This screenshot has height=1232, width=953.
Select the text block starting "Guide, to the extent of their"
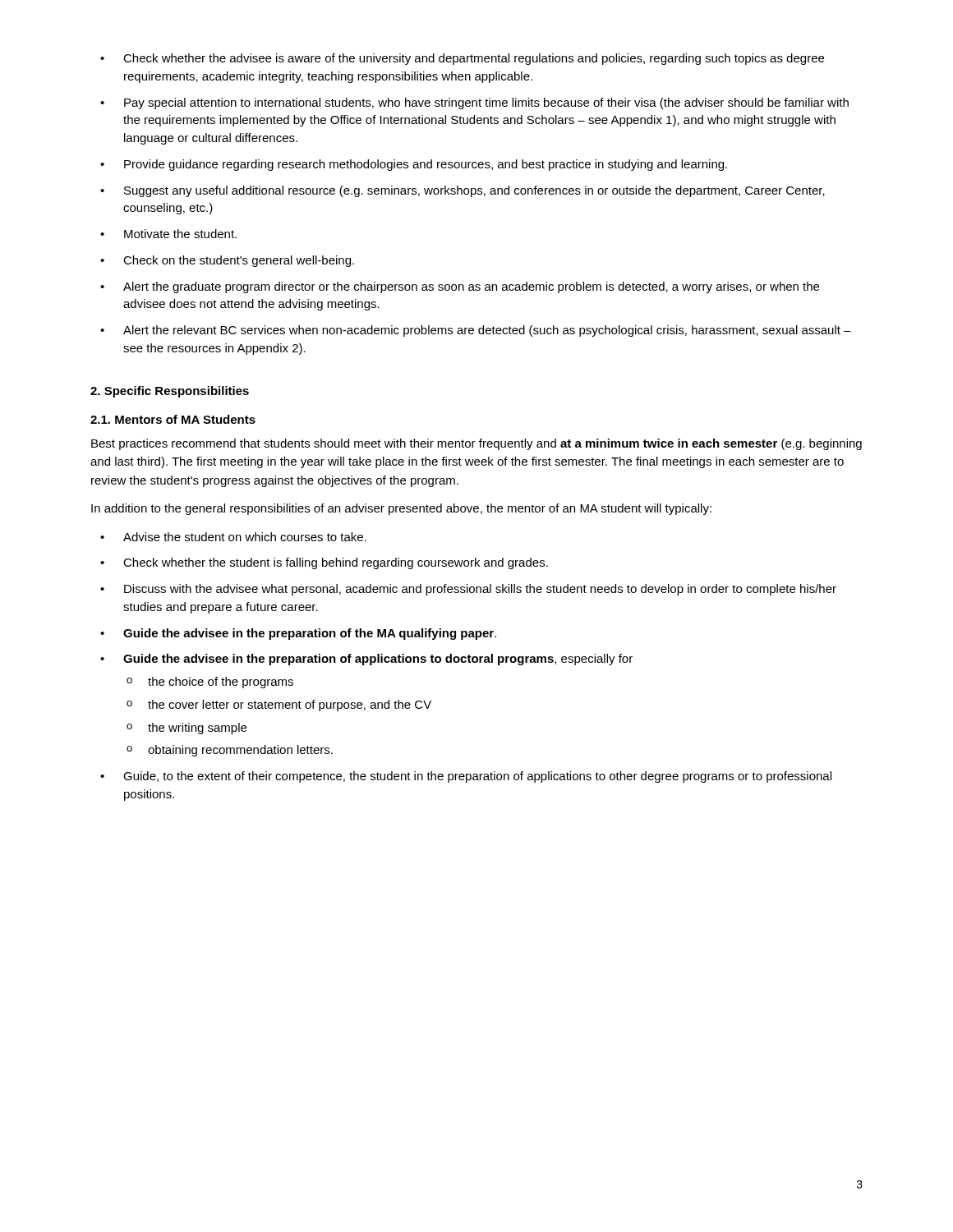click(489, 785)
